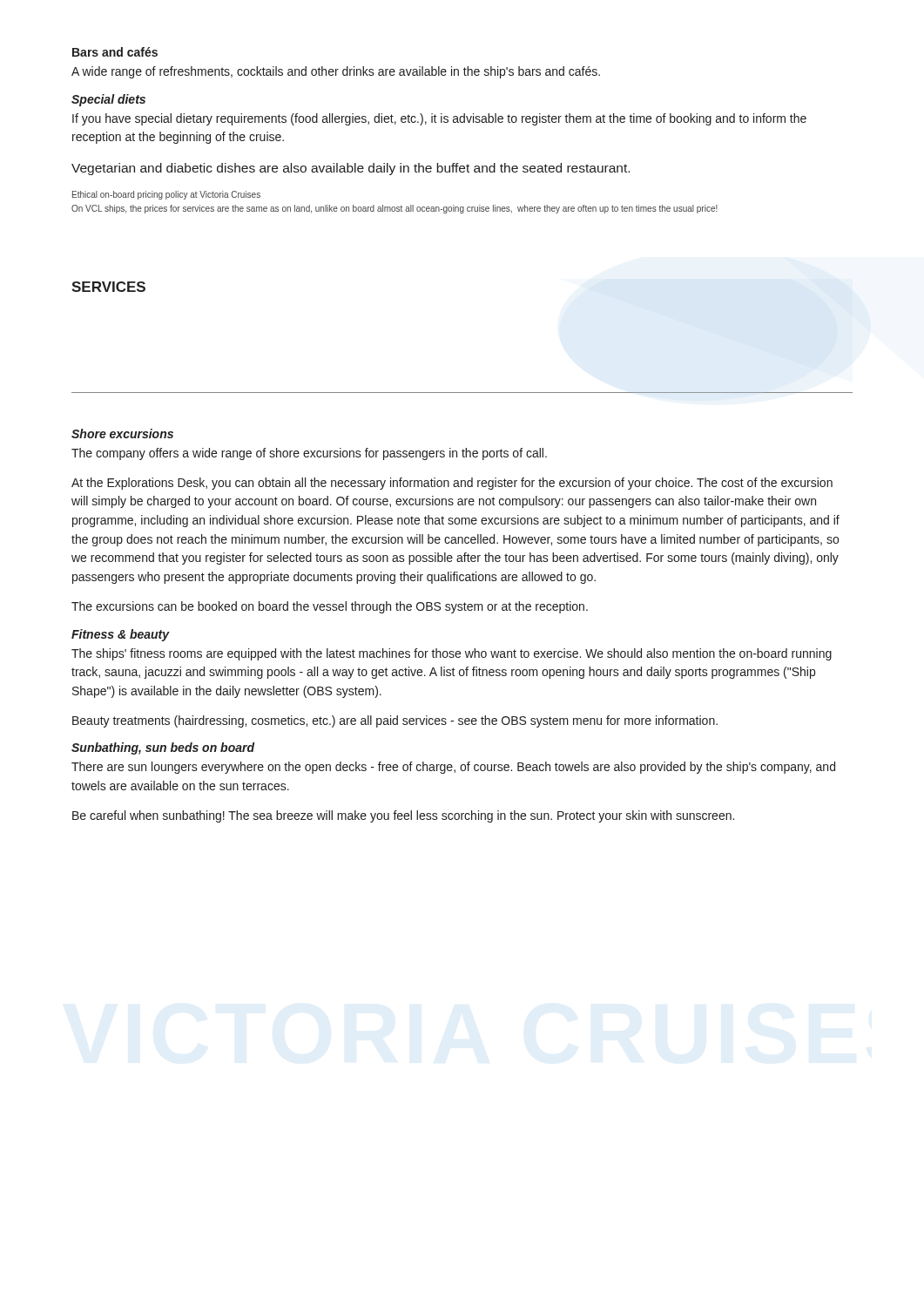Locate the section header that says "Special diets"
The height and width of the screenshot is (1307, 924).
point(109,99)
